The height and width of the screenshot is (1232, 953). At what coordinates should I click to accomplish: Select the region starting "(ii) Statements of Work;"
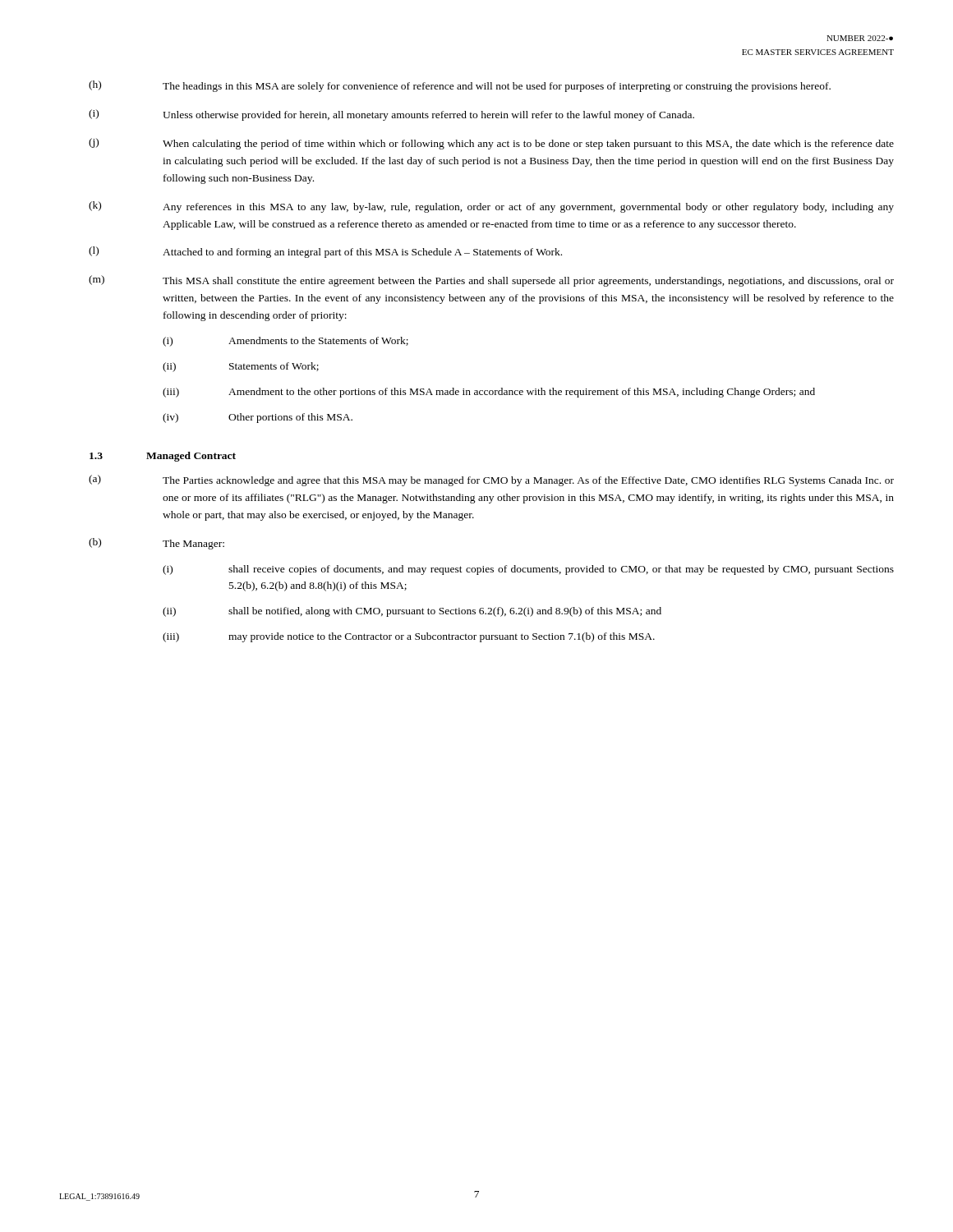(241, 367)
